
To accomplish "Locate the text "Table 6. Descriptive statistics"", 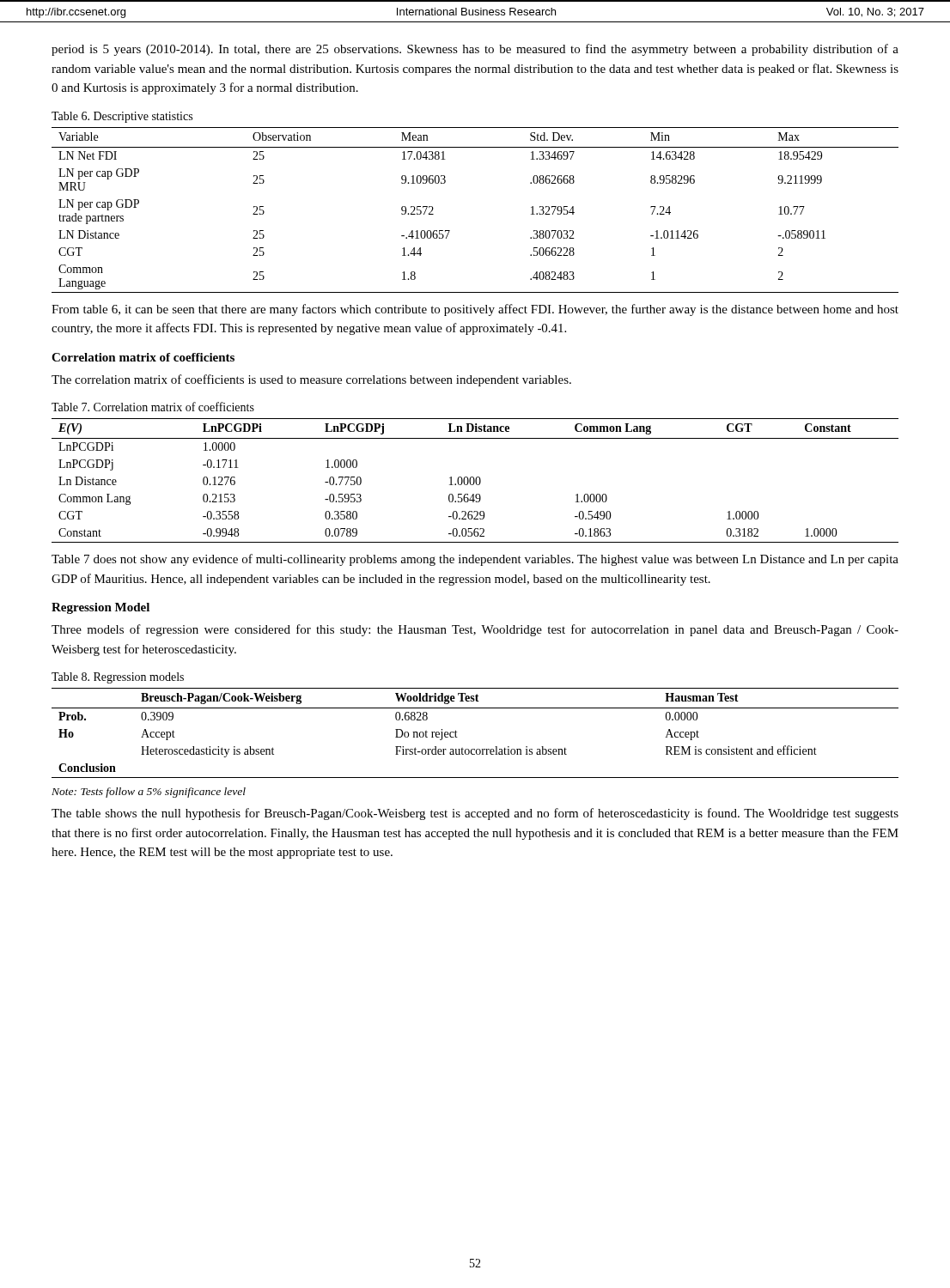I will (x=122, y=116).
